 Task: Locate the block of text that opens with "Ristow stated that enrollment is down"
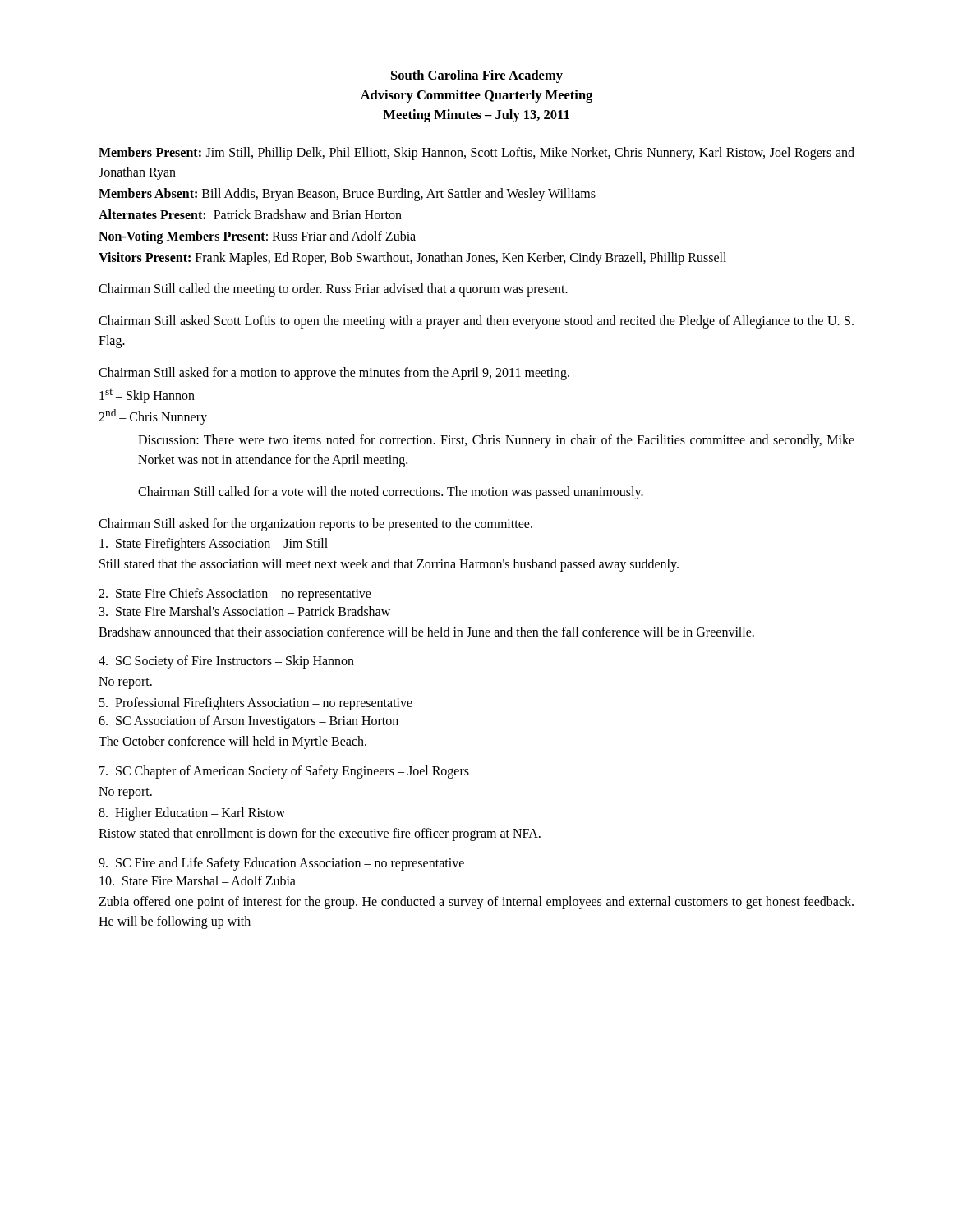pyautogui.click(x=320, y=833)
